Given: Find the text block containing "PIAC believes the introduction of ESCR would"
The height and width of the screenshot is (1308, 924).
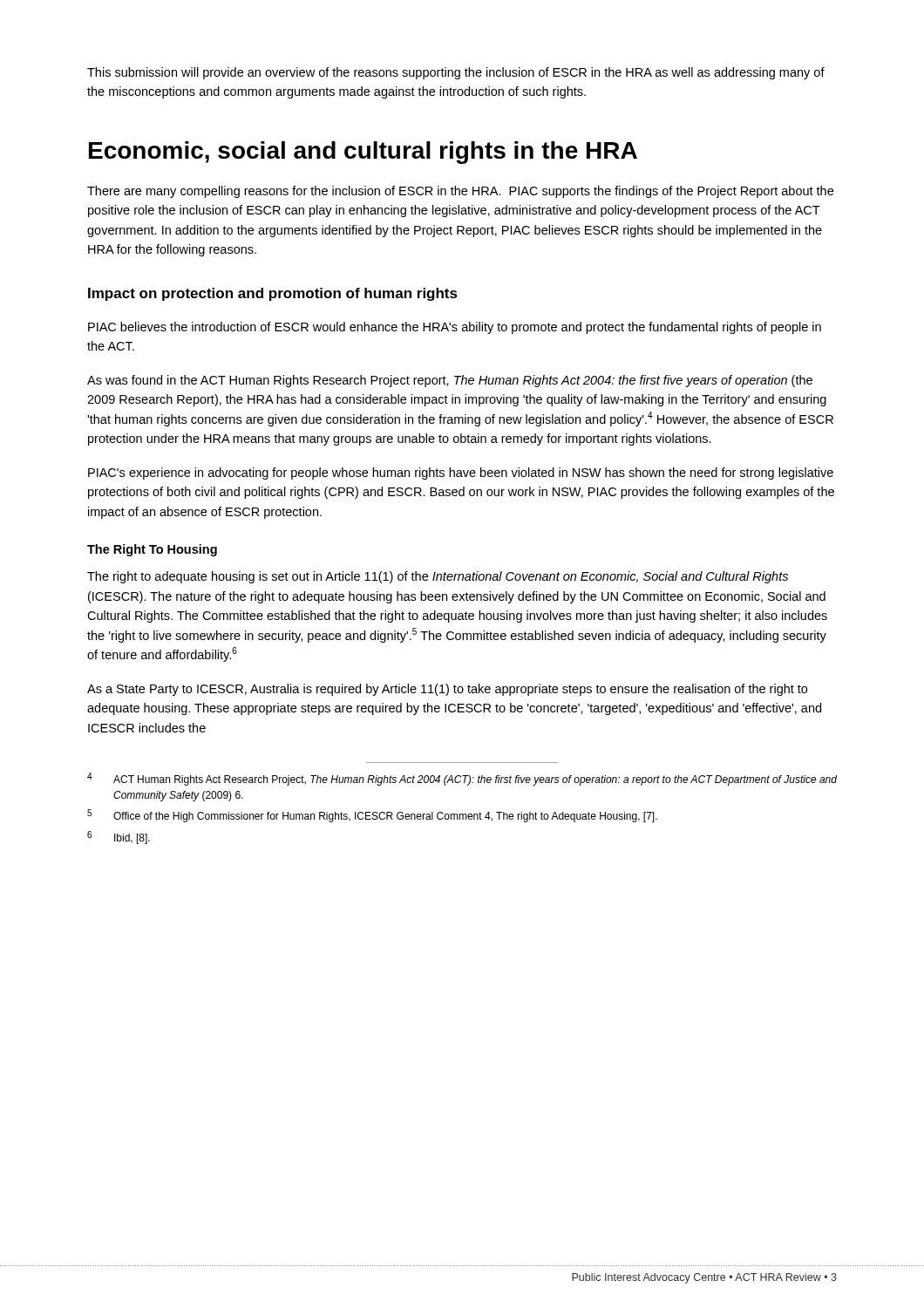Looking at the screenshot, I should pos(454,337).
